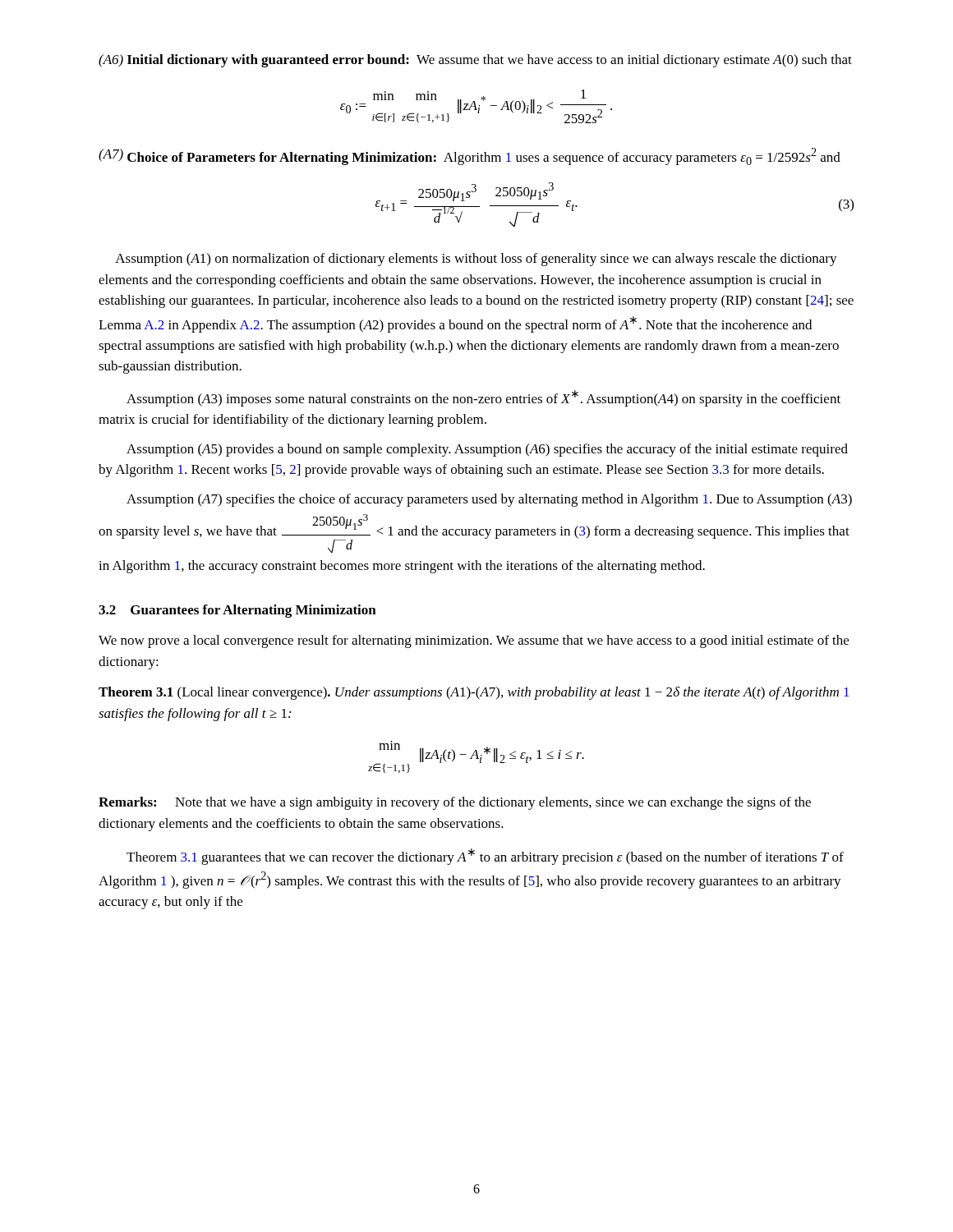Screen dimensions: 1232x953
Task: Where is the passage that starts "(A7) Choice of"?
Action: coord(469,157)
